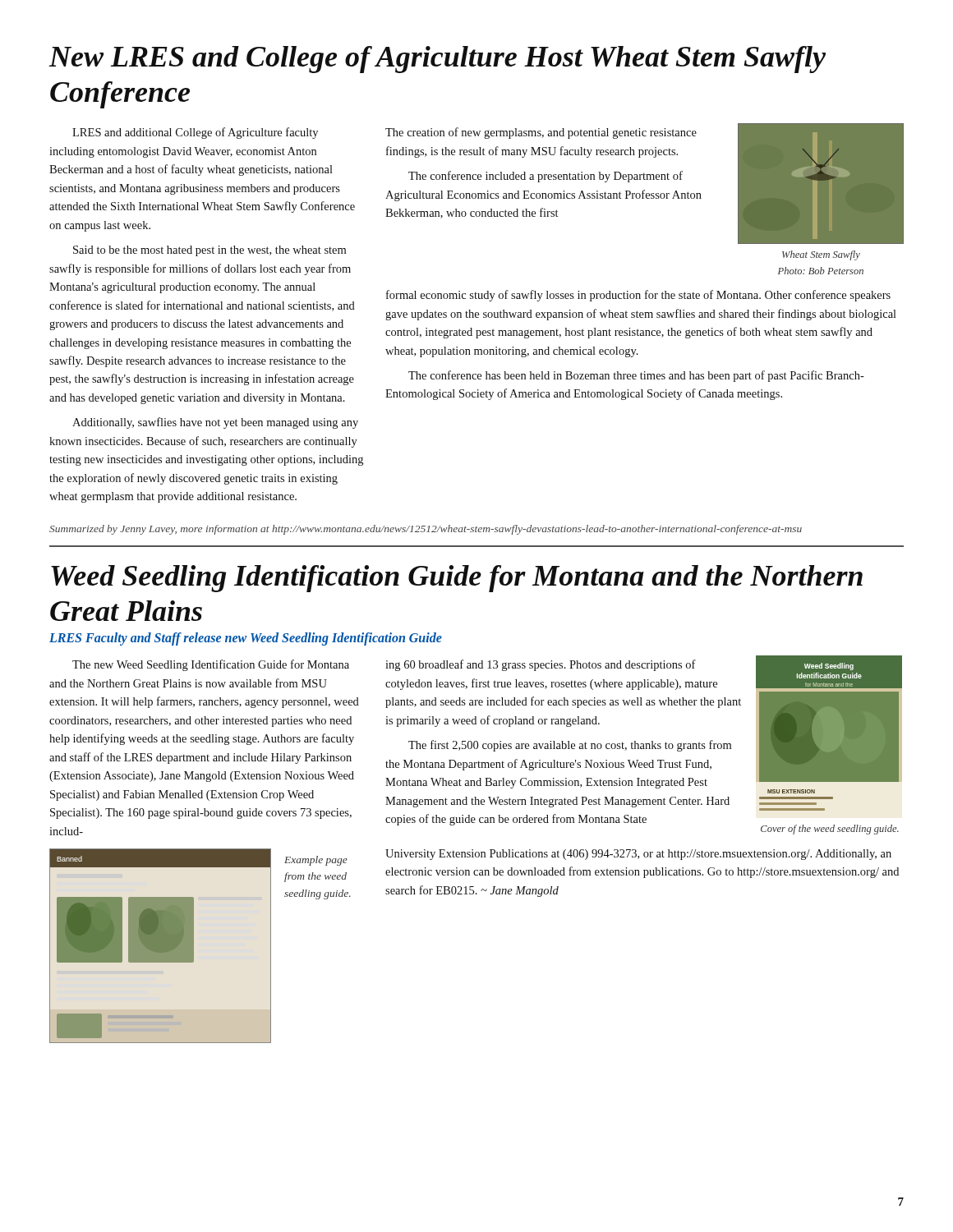Viewport: 953px width, 1232px height.
Task: Point to the block beginning "The creation of new germplasms, and potential"
Action: (x=556, y=173)
